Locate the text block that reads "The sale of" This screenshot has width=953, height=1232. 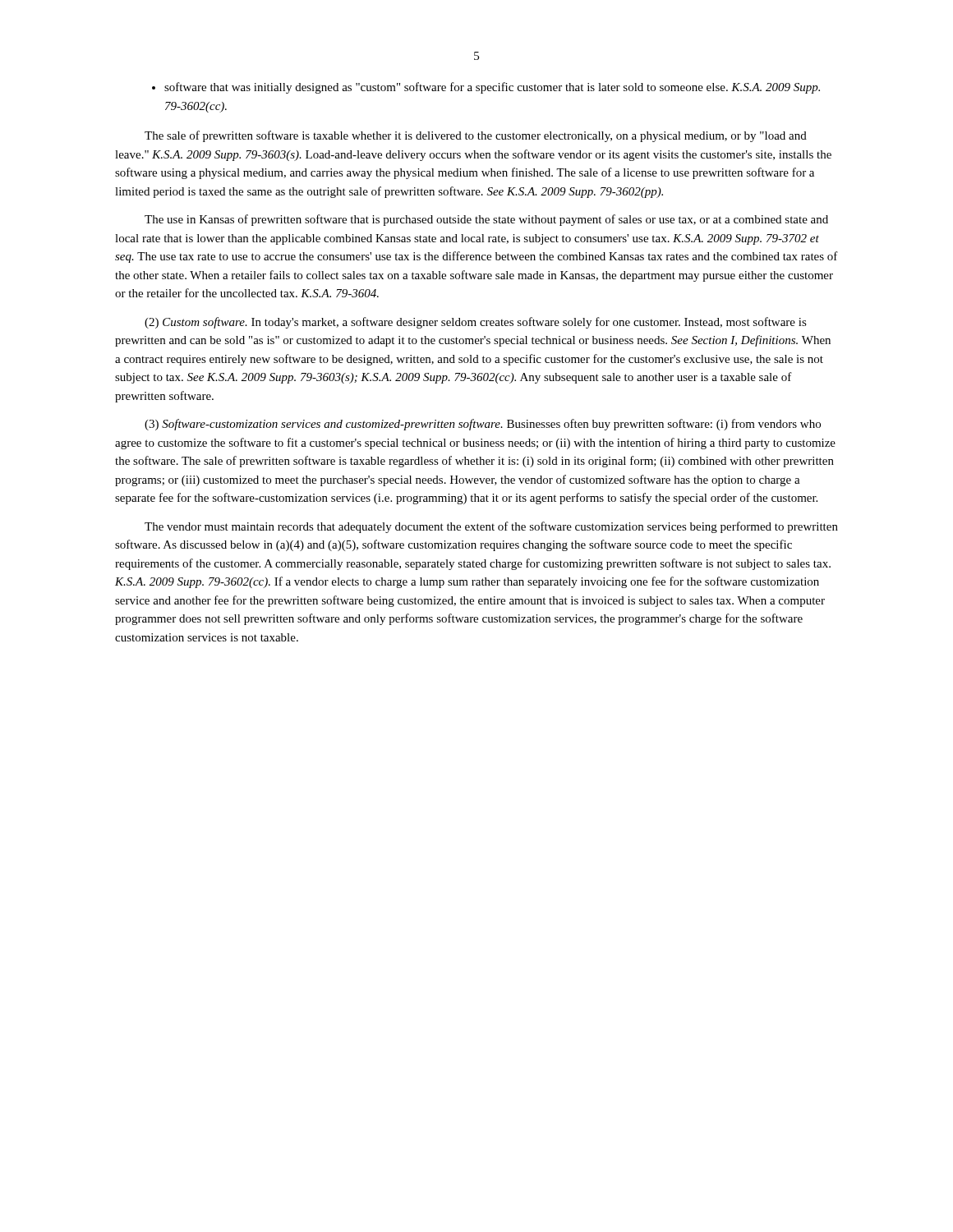[473, 163]
